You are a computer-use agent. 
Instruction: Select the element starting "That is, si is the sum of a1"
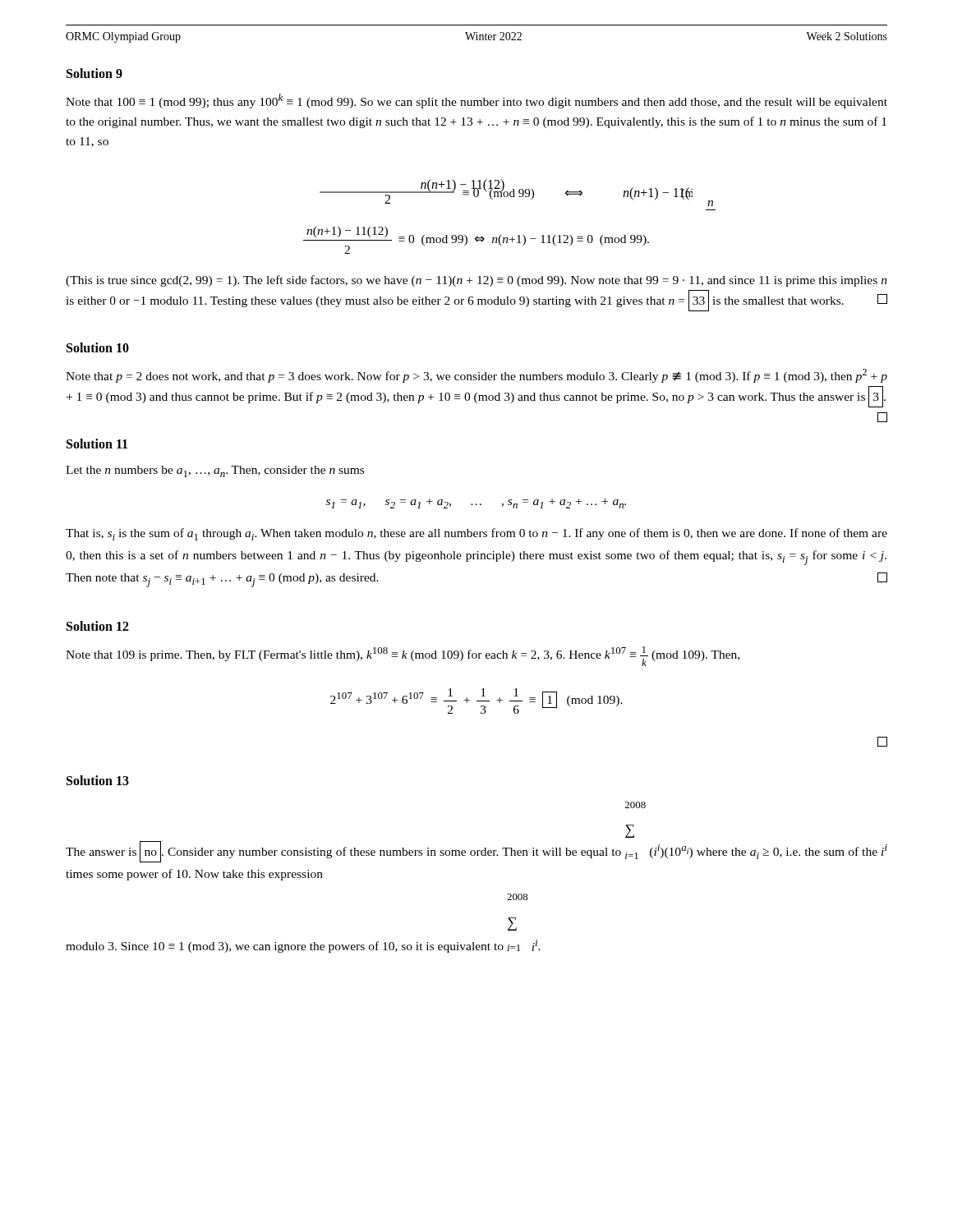tap(476, 556)
